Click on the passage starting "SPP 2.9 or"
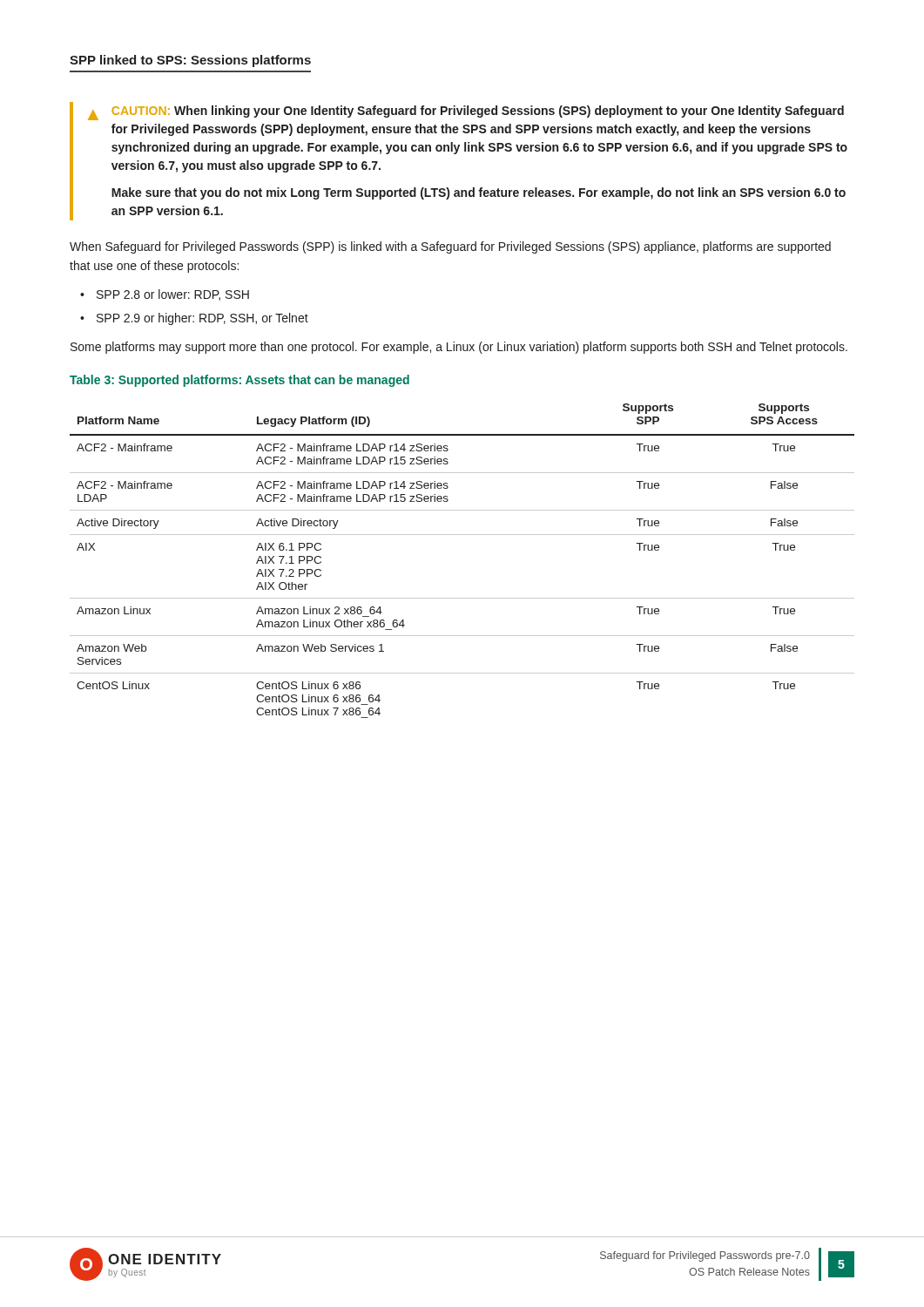 [202, 318]
